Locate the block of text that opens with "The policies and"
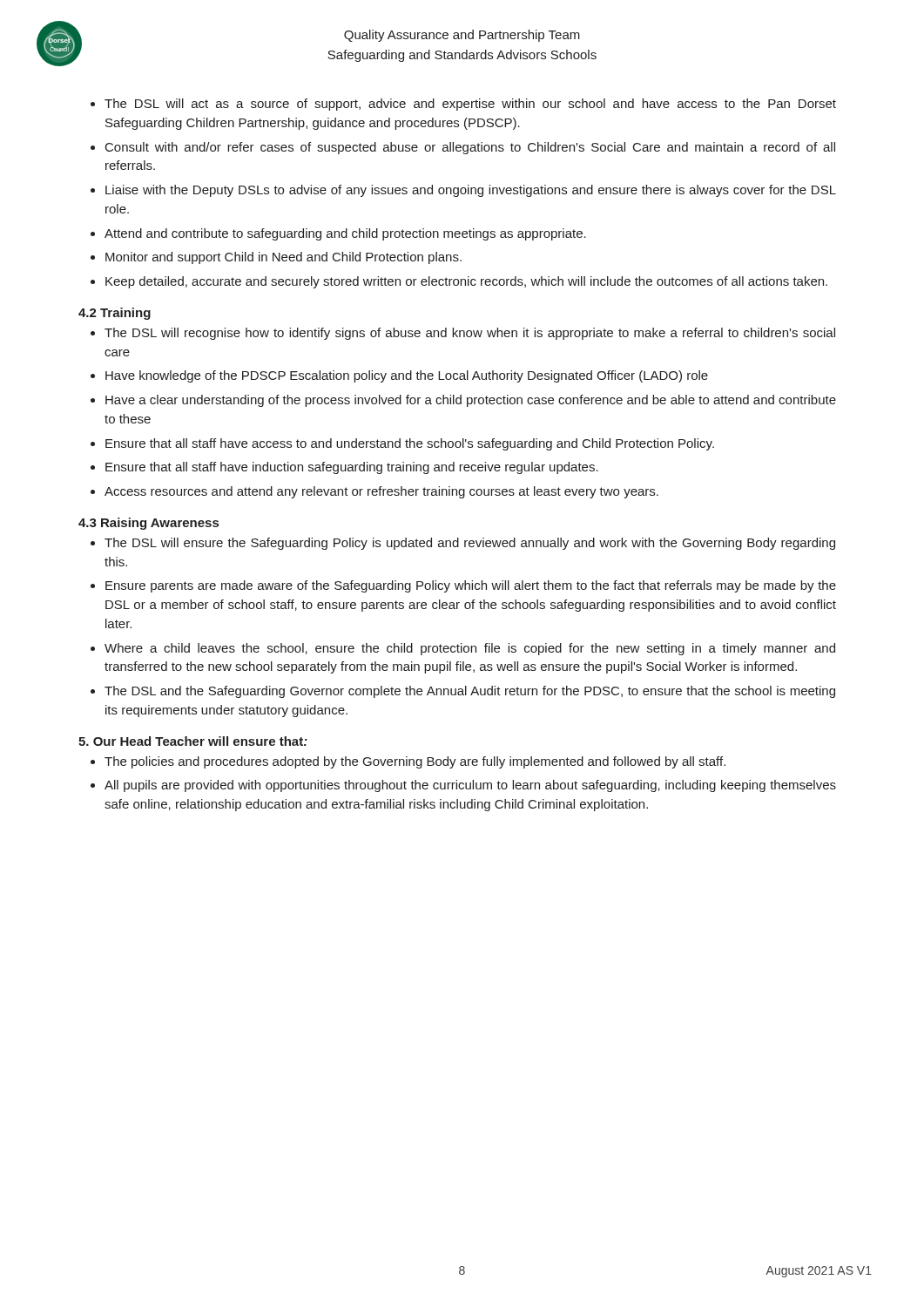The width and height of the screenshot is (924, 1307). coord(416,761)
